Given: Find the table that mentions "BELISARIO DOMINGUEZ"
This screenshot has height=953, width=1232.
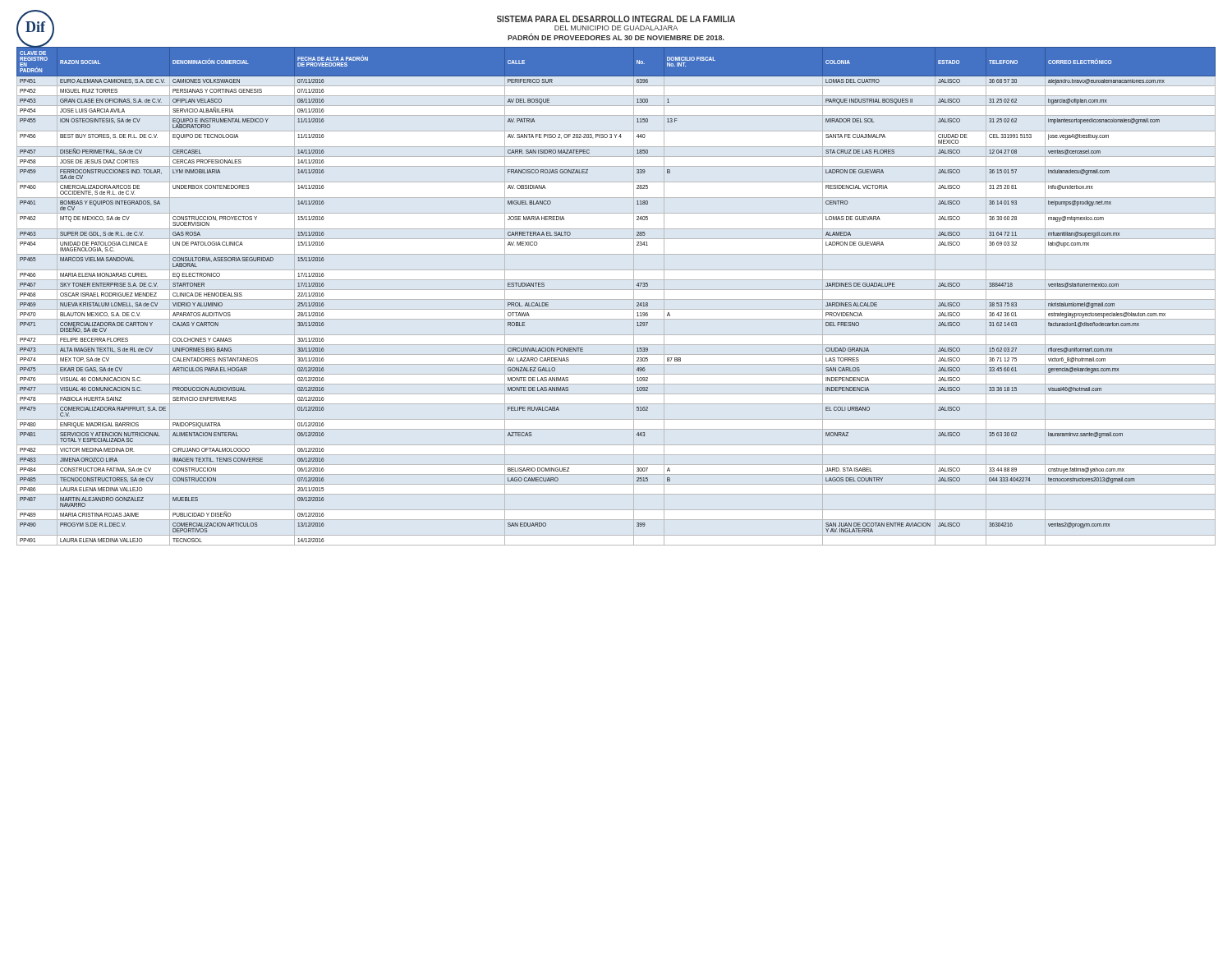Looking at the screenshot, I should click(x=616, y=296).
